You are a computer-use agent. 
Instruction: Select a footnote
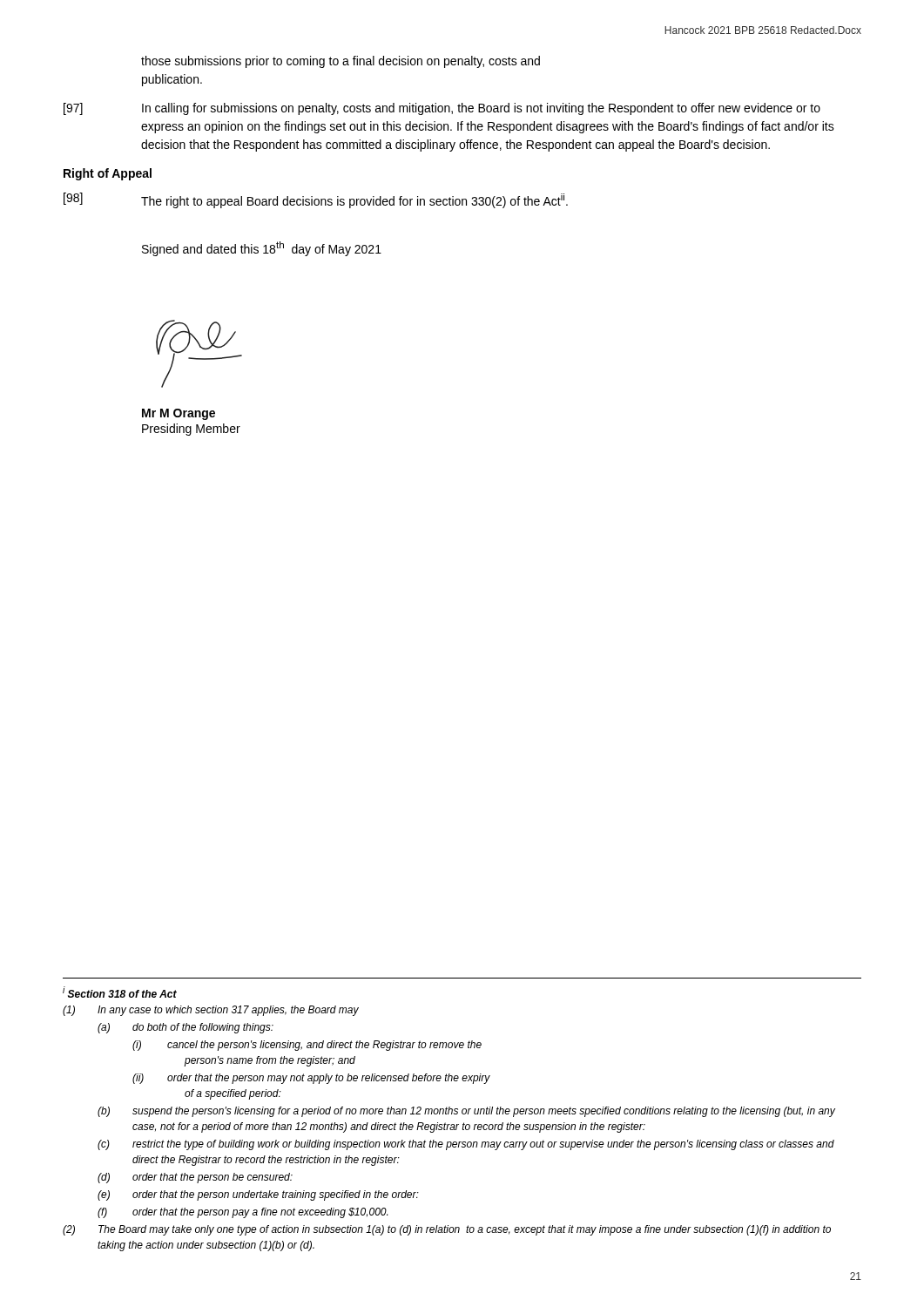coord(462,1118)
